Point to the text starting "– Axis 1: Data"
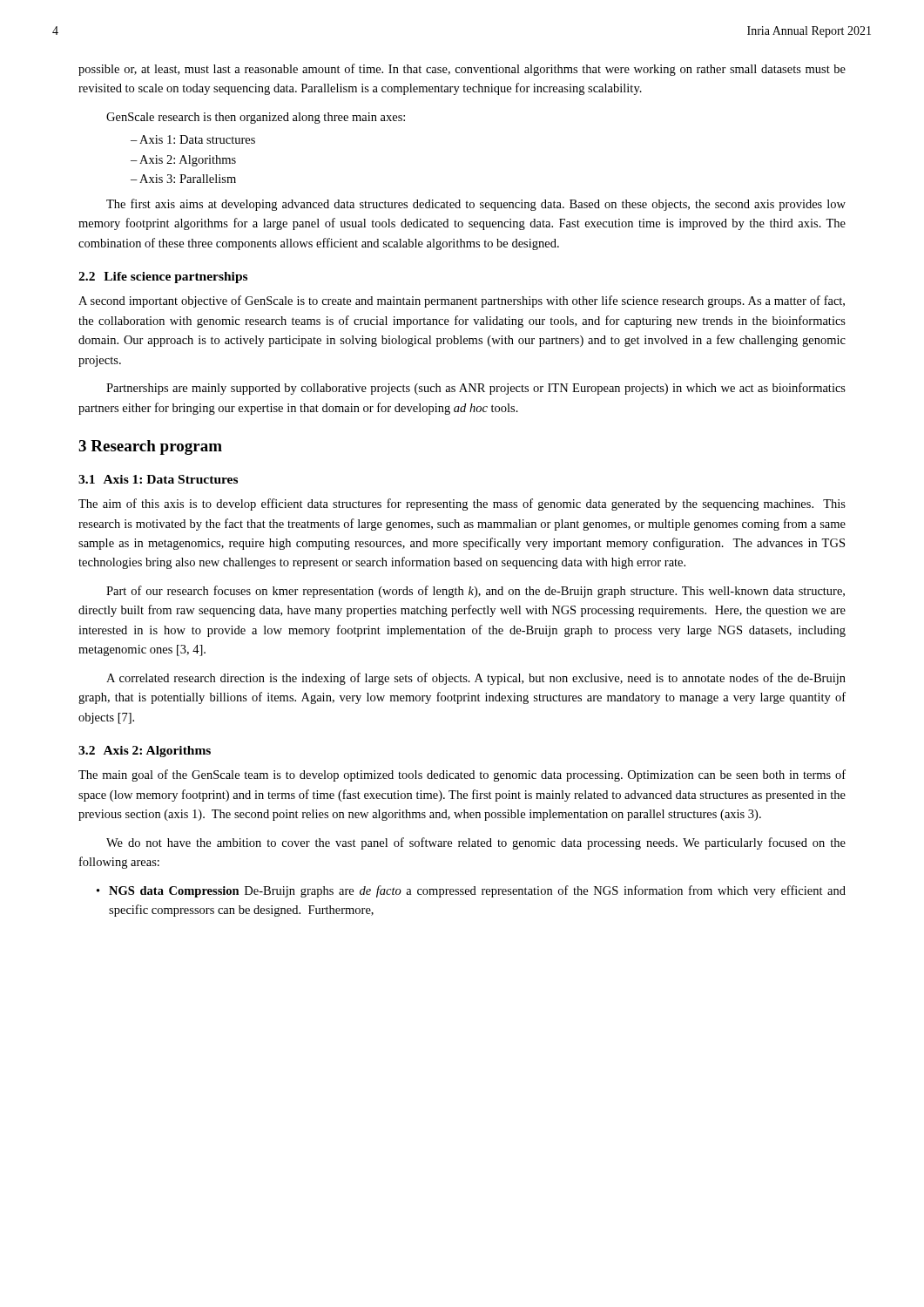 [x=193, y=140]
